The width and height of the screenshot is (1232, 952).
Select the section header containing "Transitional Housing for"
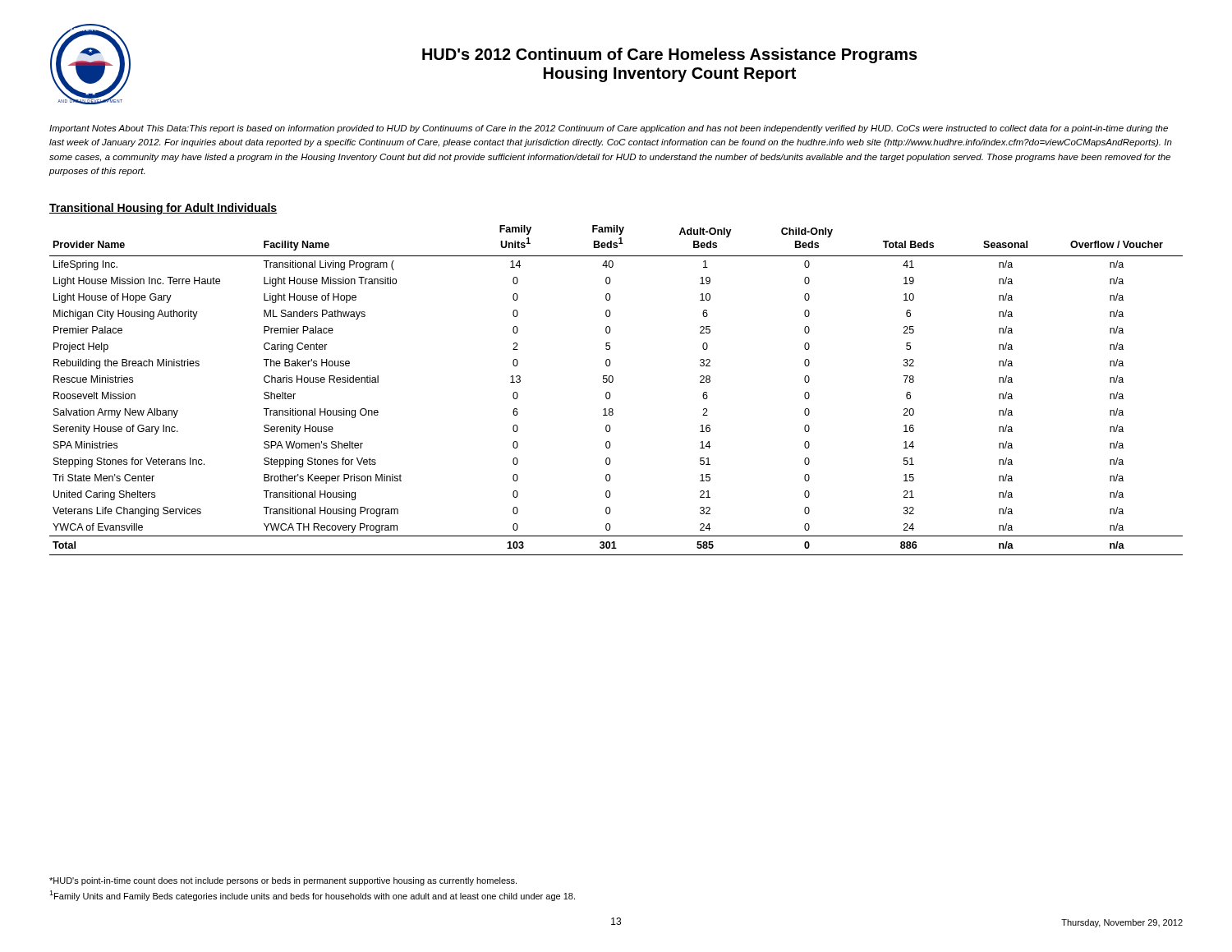[x=163, y=208]
